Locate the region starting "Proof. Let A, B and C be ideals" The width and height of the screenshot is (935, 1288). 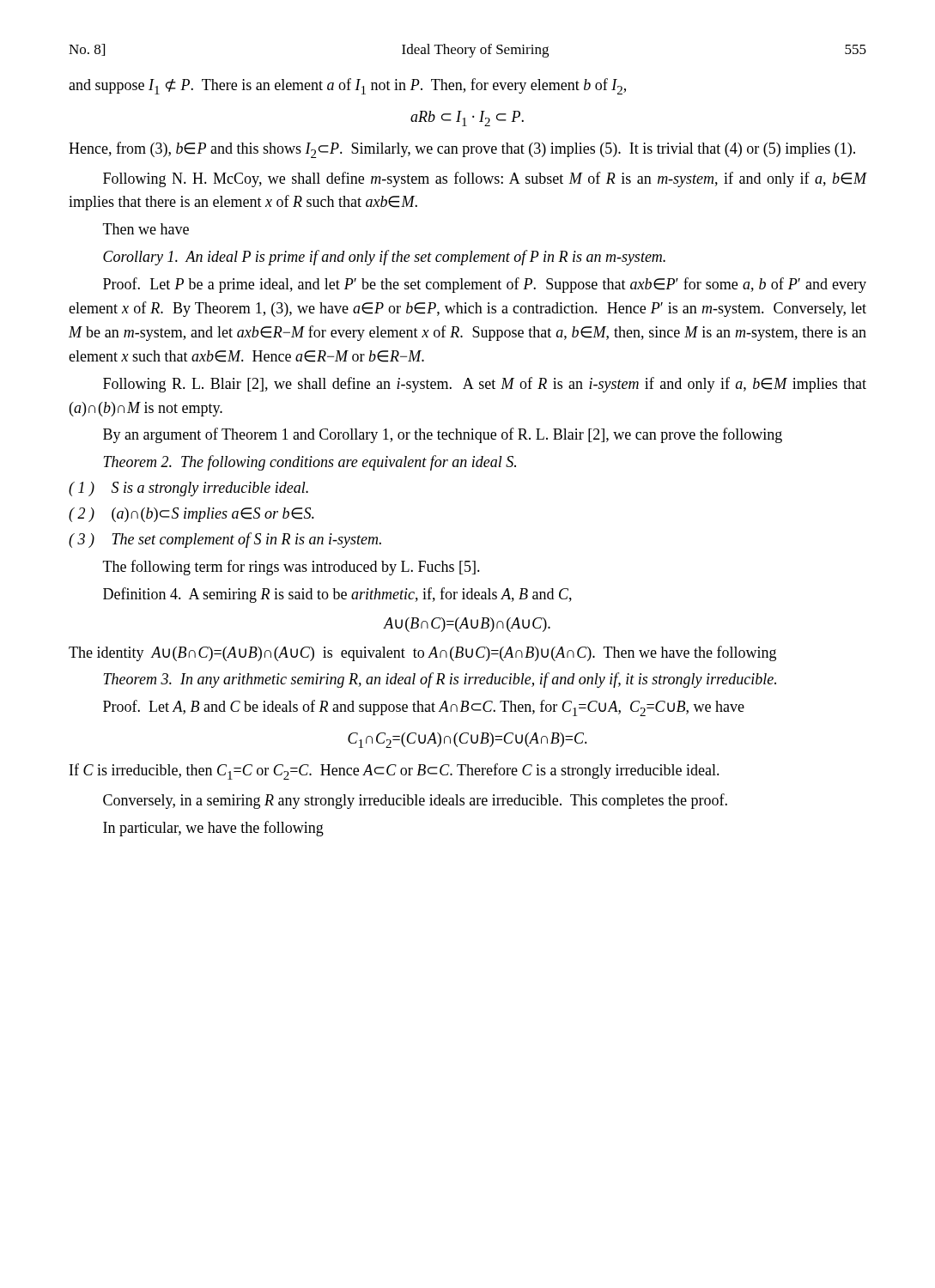tap(468, 709)
